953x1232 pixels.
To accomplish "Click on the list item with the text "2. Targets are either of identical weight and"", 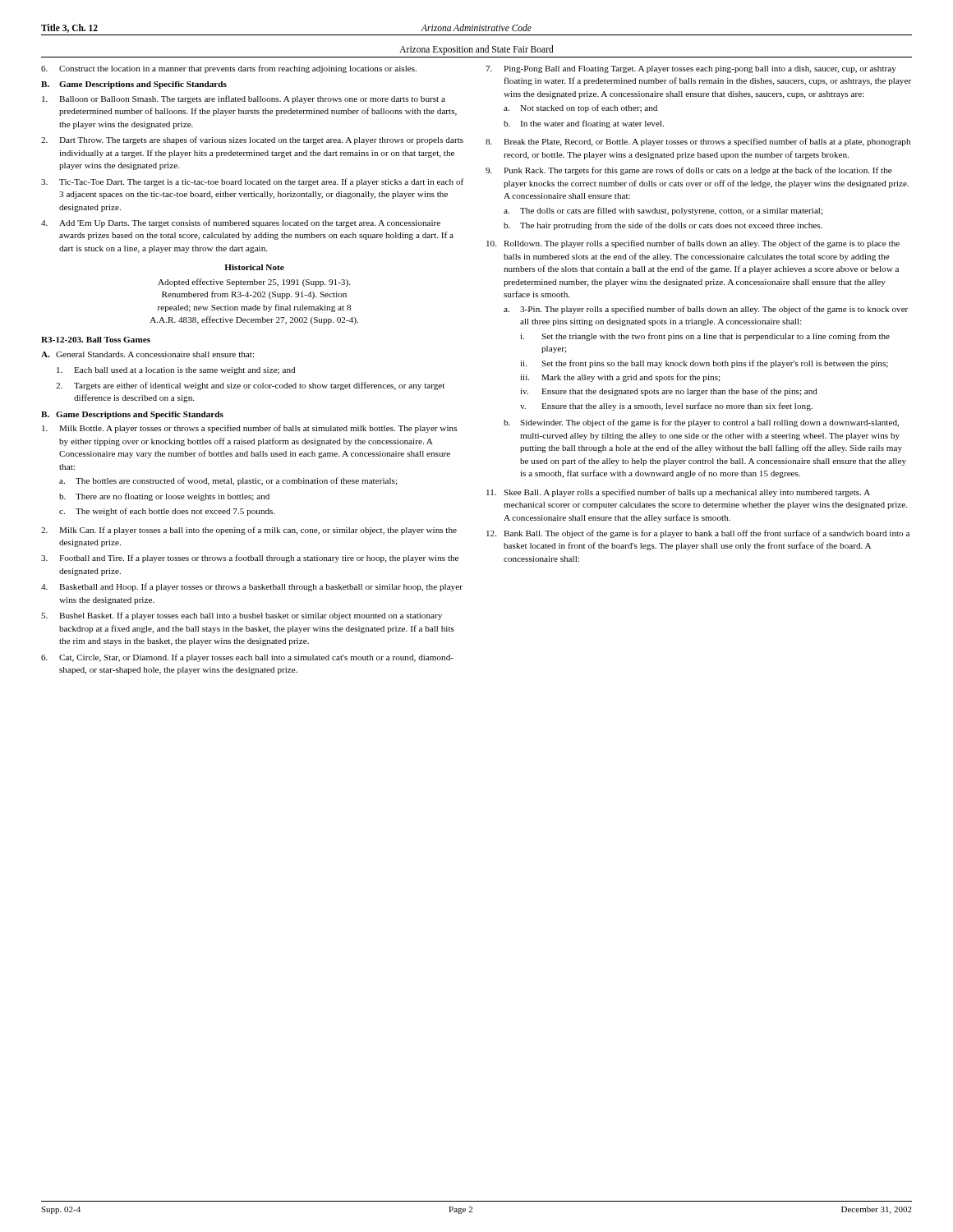I will pos(262,392).
